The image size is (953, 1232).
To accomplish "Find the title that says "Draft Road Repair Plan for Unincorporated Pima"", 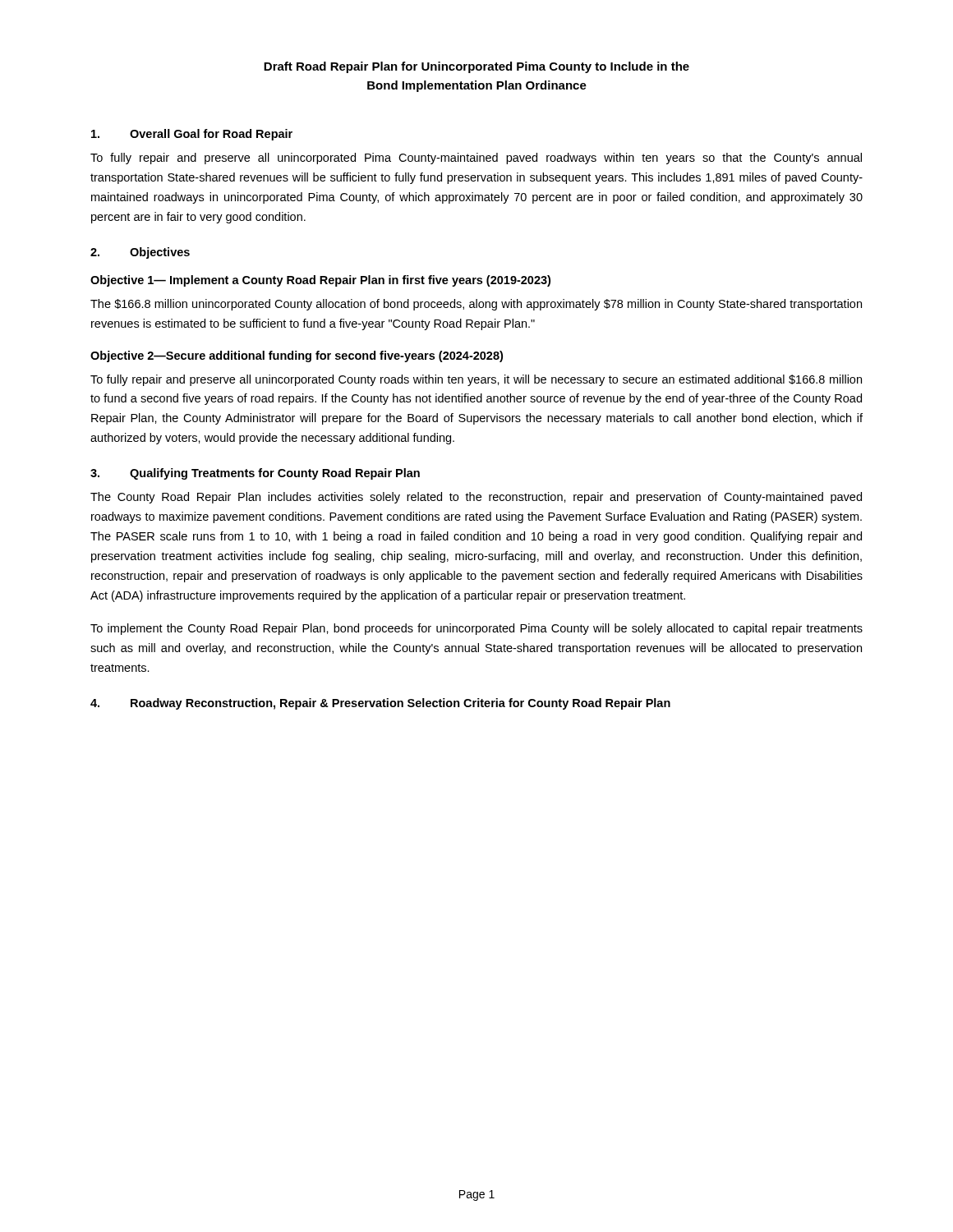I will pyautogui.click(x=476, y=75).
